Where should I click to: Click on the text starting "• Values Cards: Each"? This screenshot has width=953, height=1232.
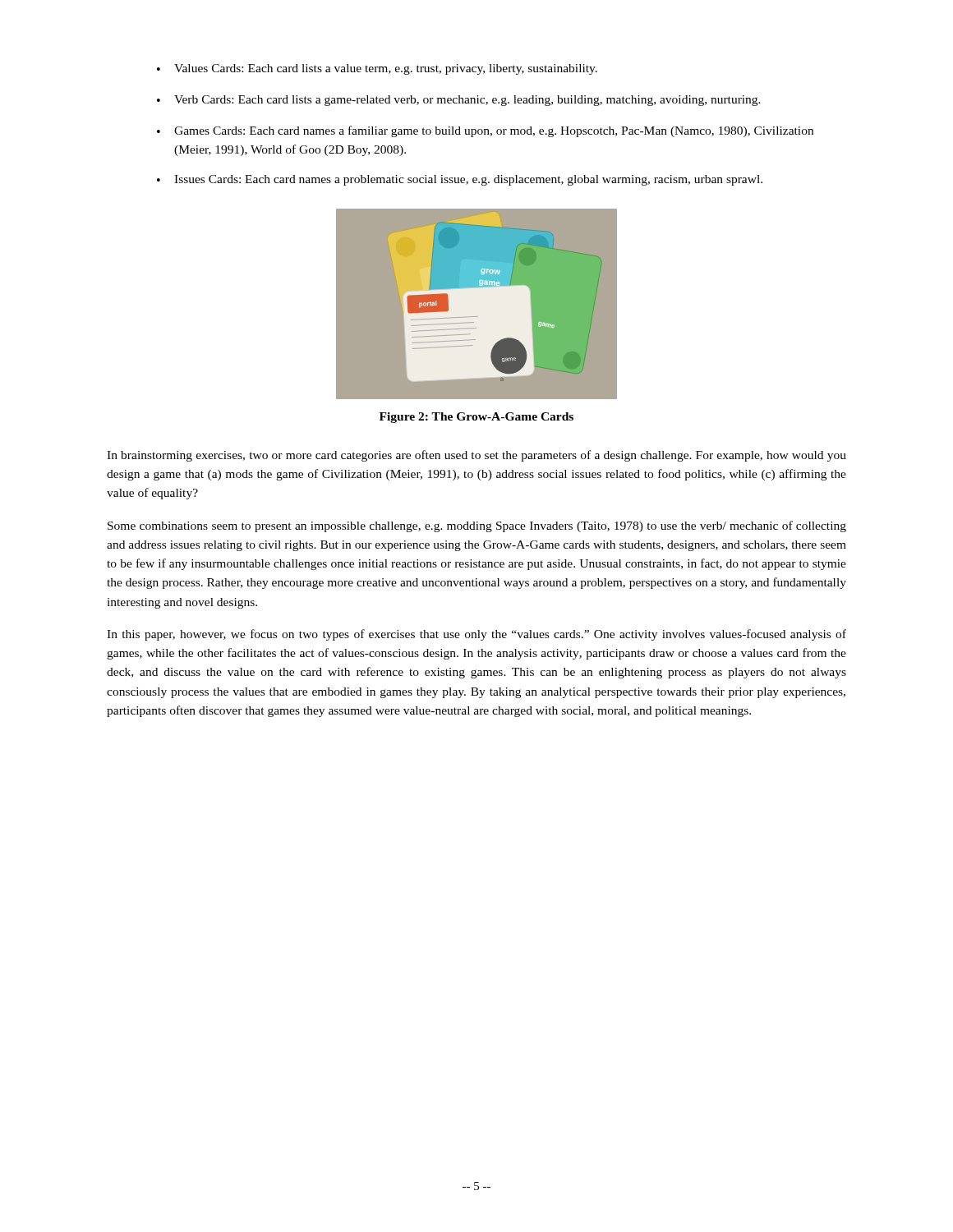click(501, 69)
